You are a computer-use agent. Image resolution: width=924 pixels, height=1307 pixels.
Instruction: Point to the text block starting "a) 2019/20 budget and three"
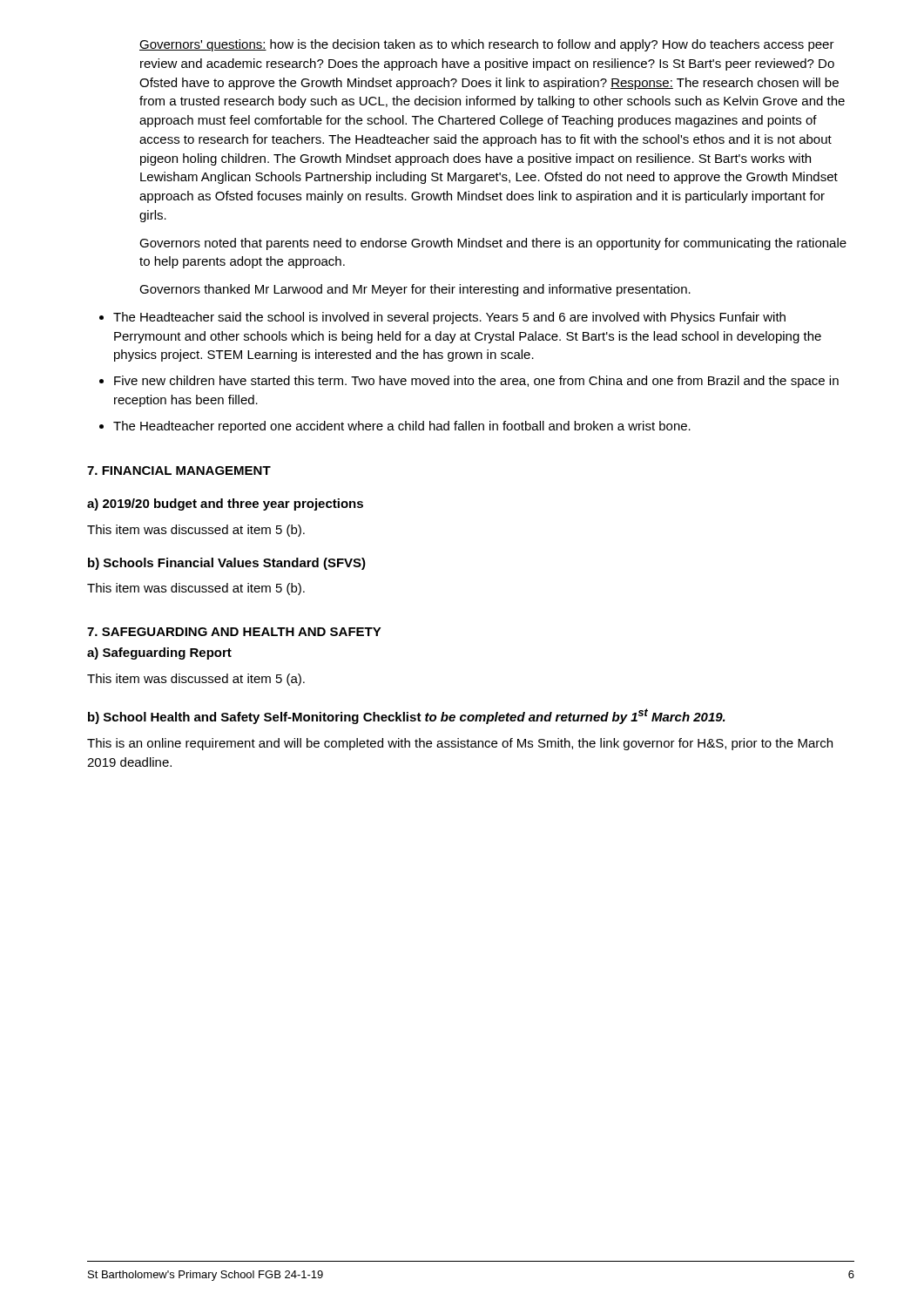225,503
